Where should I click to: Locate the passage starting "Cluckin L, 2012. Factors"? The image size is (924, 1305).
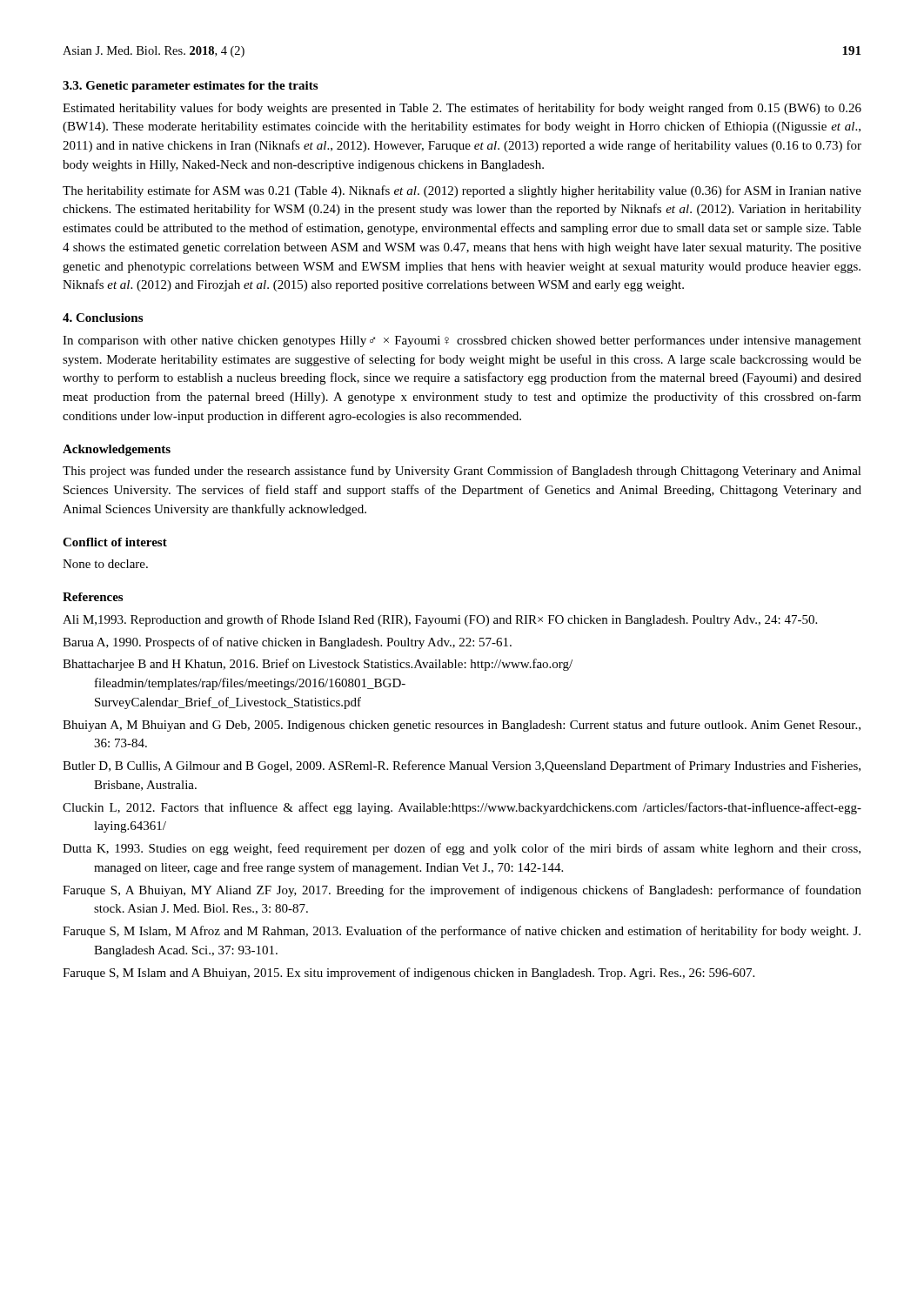tap(462, 816)
